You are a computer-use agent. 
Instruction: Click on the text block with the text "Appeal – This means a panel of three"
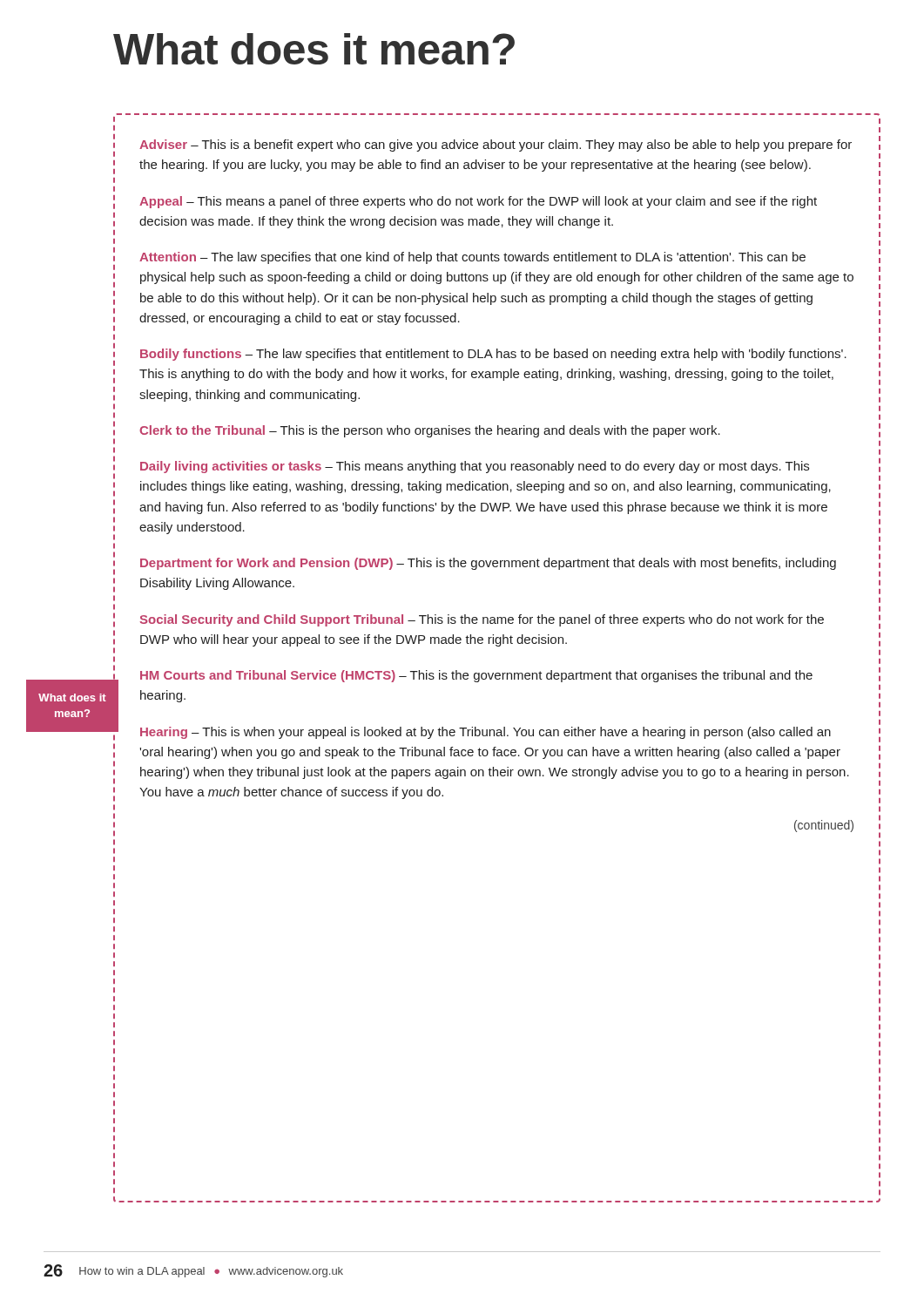478,211
